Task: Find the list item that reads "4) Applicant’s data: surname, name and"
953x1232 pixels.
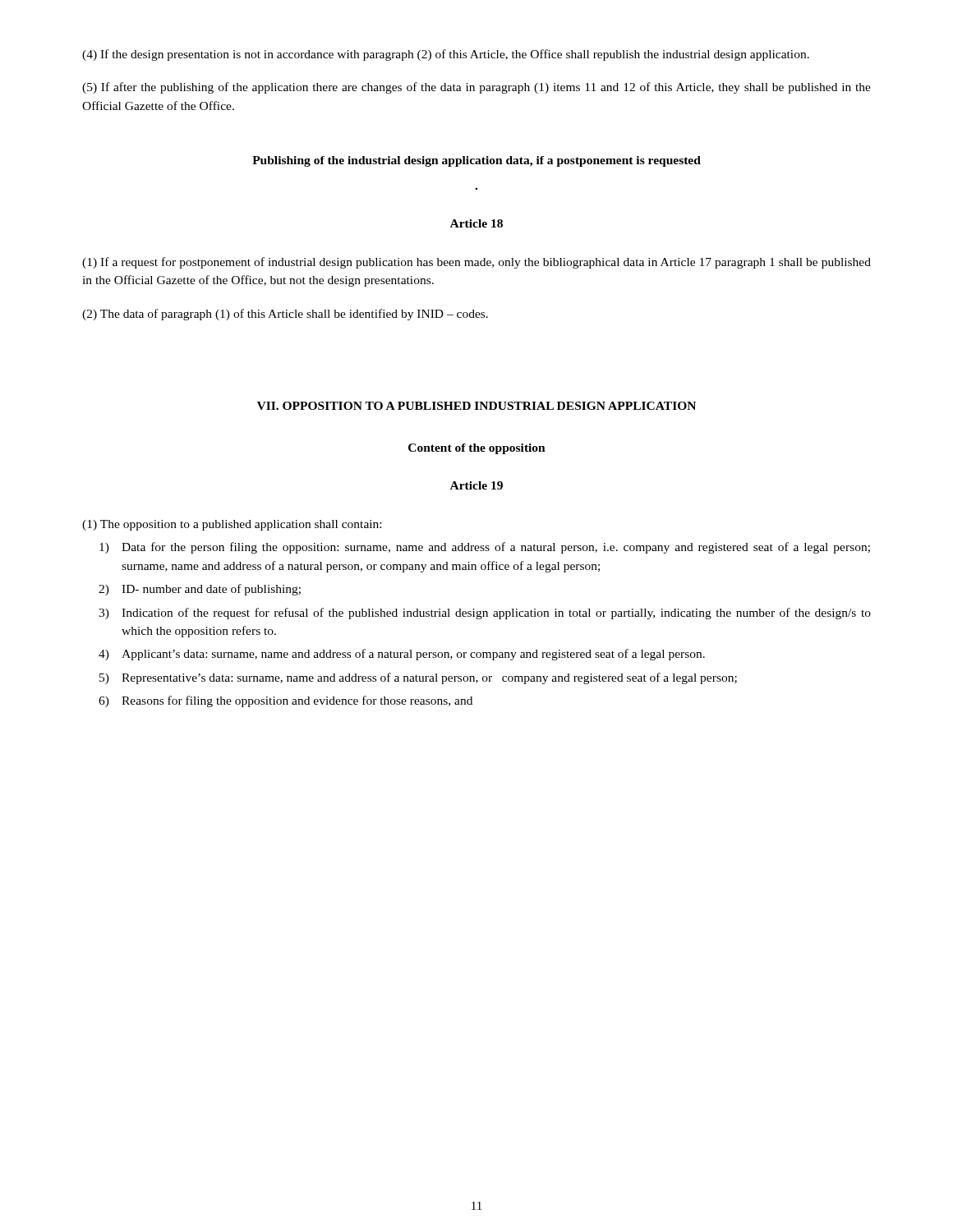Action: (485, 654)
